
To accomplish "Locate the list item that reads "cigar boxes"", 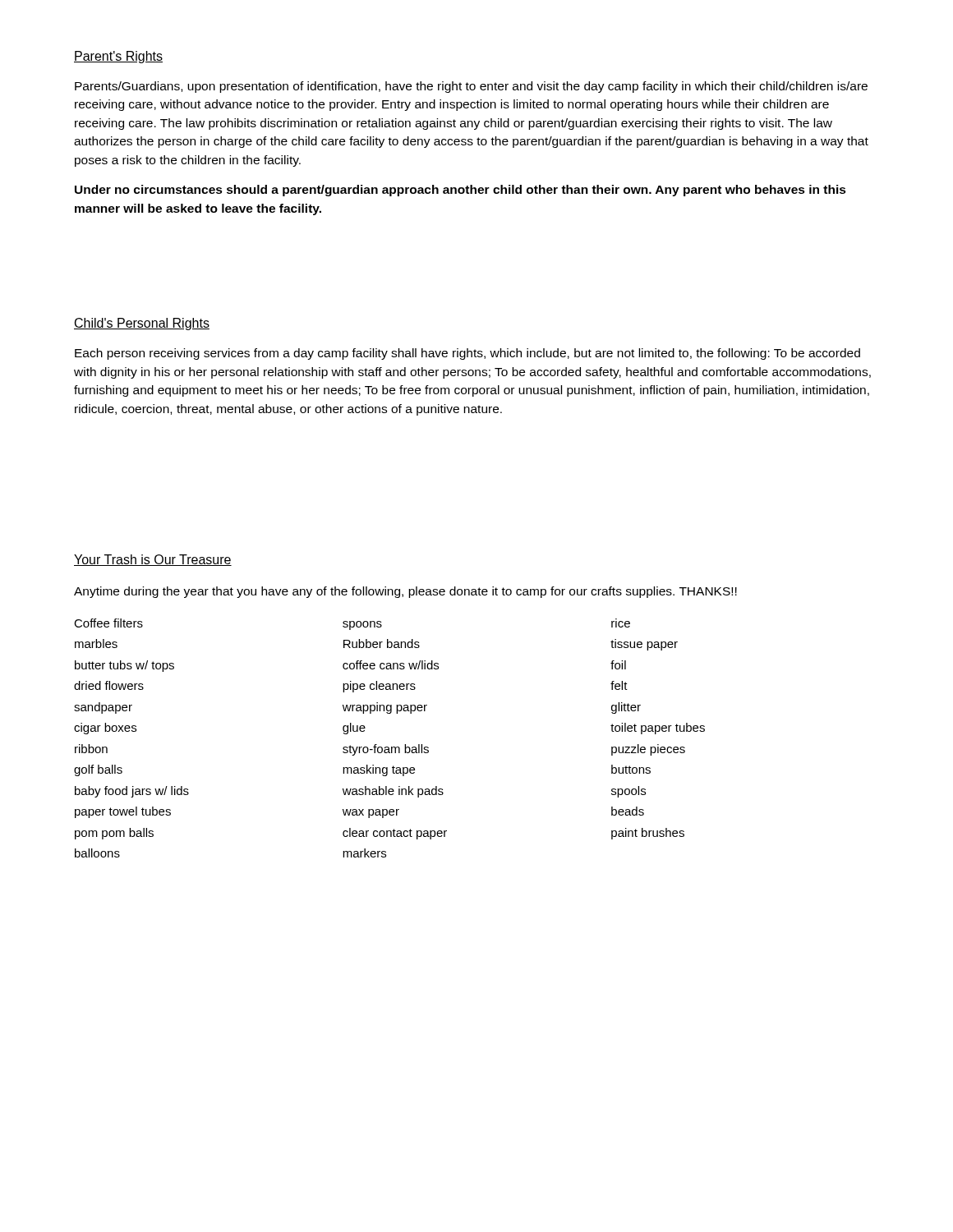I will tap(105, 727).
